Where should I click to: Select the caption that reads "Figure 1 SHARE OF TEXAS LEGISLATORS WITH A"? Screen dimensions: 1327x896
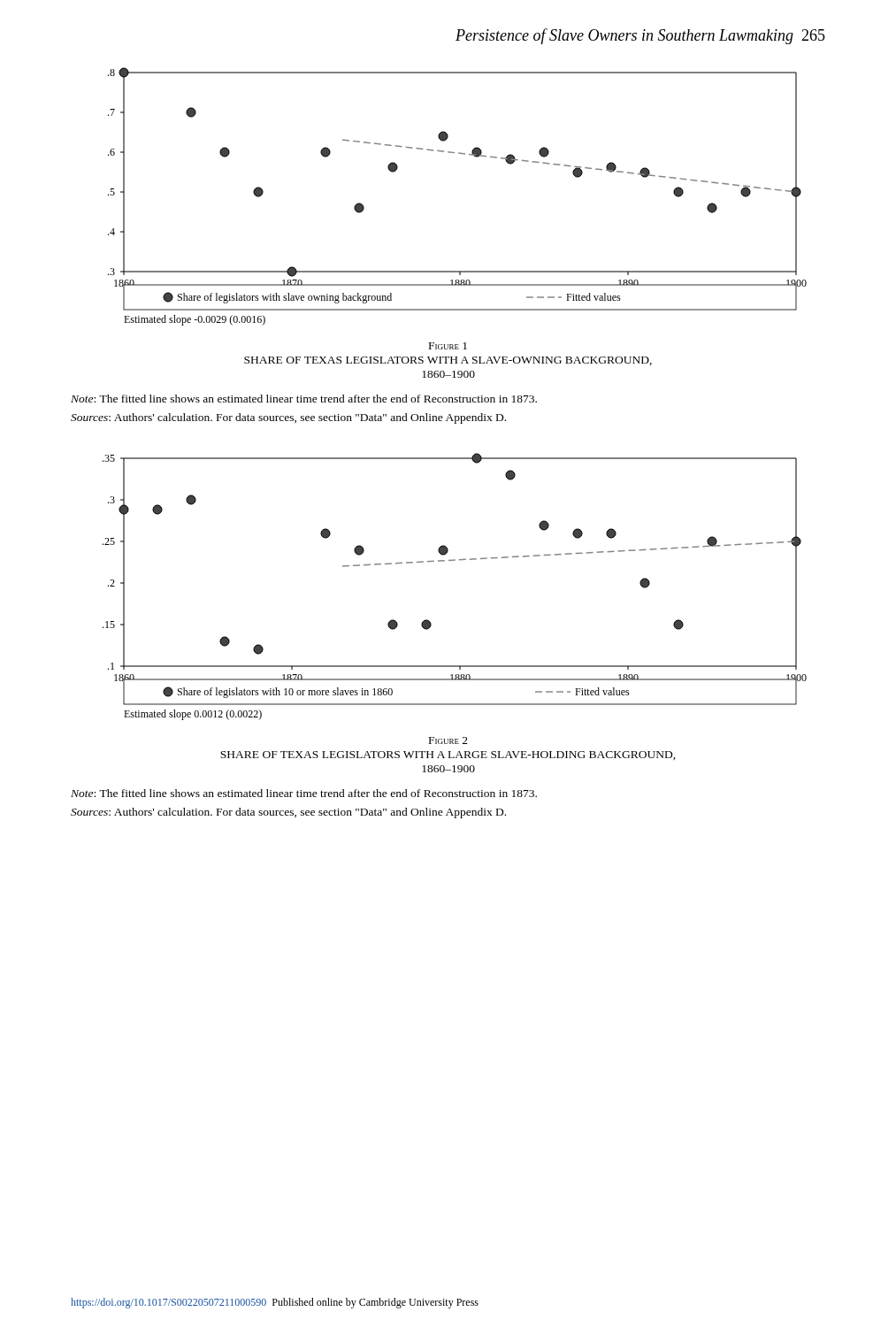point(448,360)
